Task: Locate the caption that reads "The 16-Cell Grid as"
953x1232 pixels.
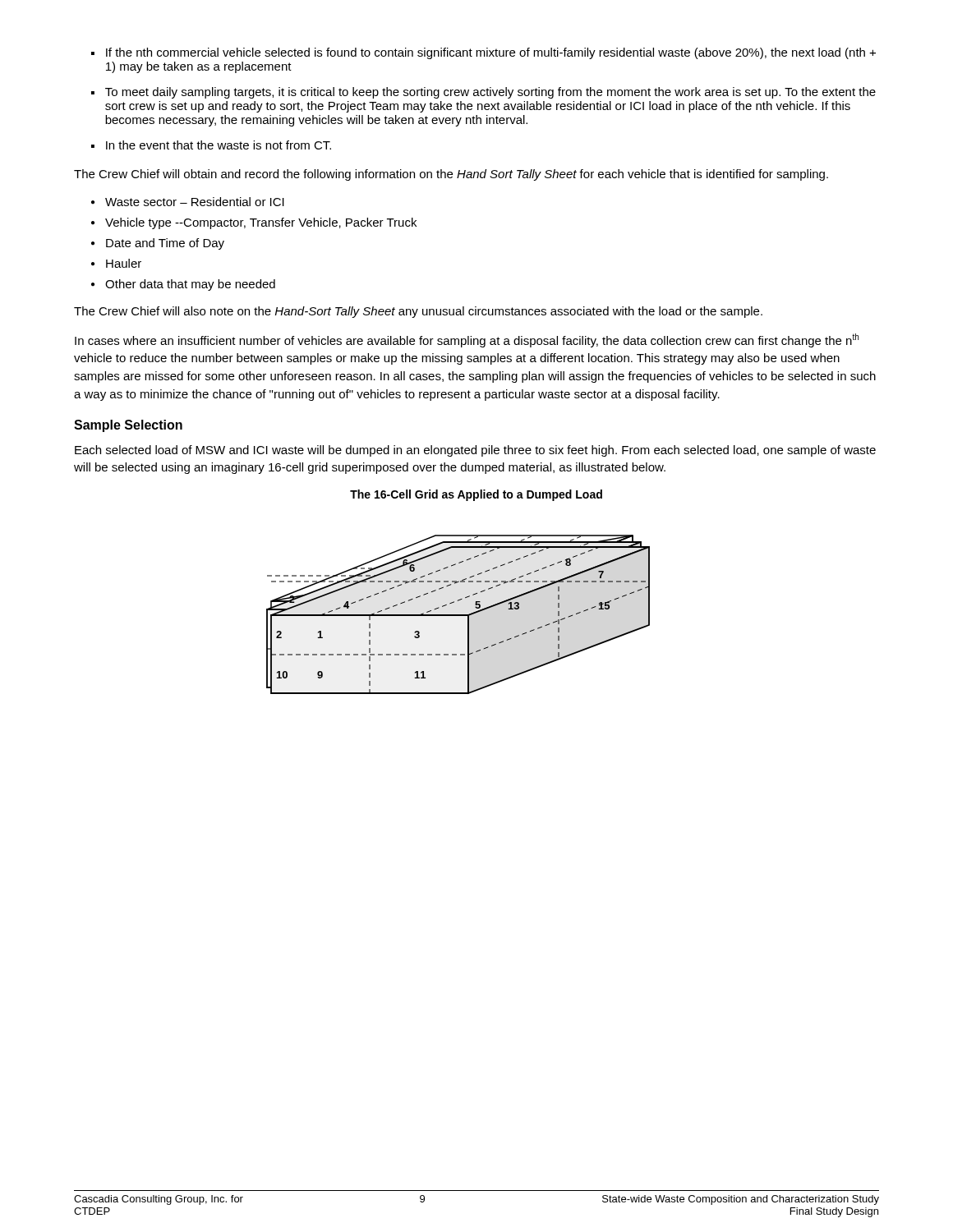Action: pos(476,494)
